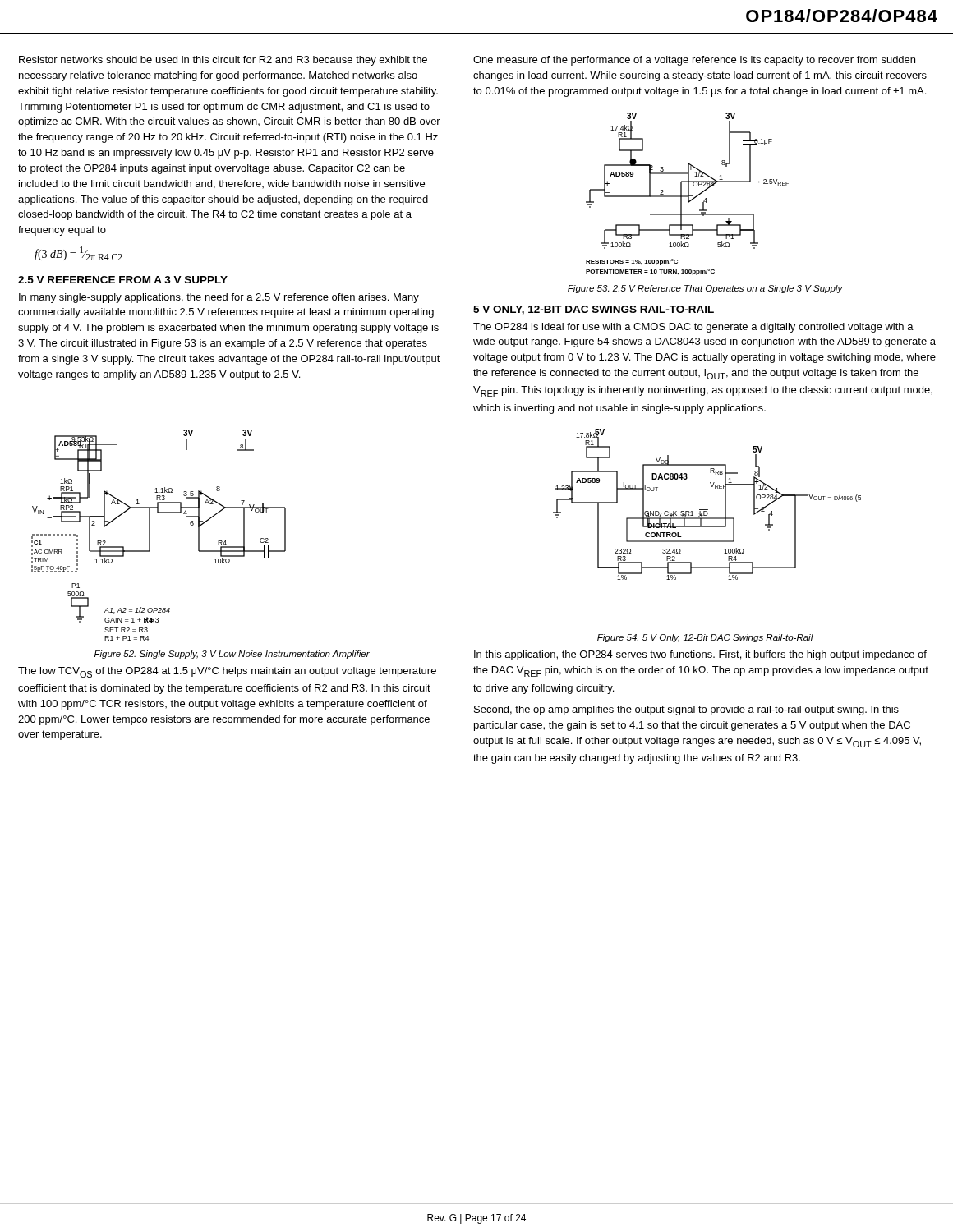
Task: Click on the region starting "Second, the op amp amplifies"
Action: (698, 734)
